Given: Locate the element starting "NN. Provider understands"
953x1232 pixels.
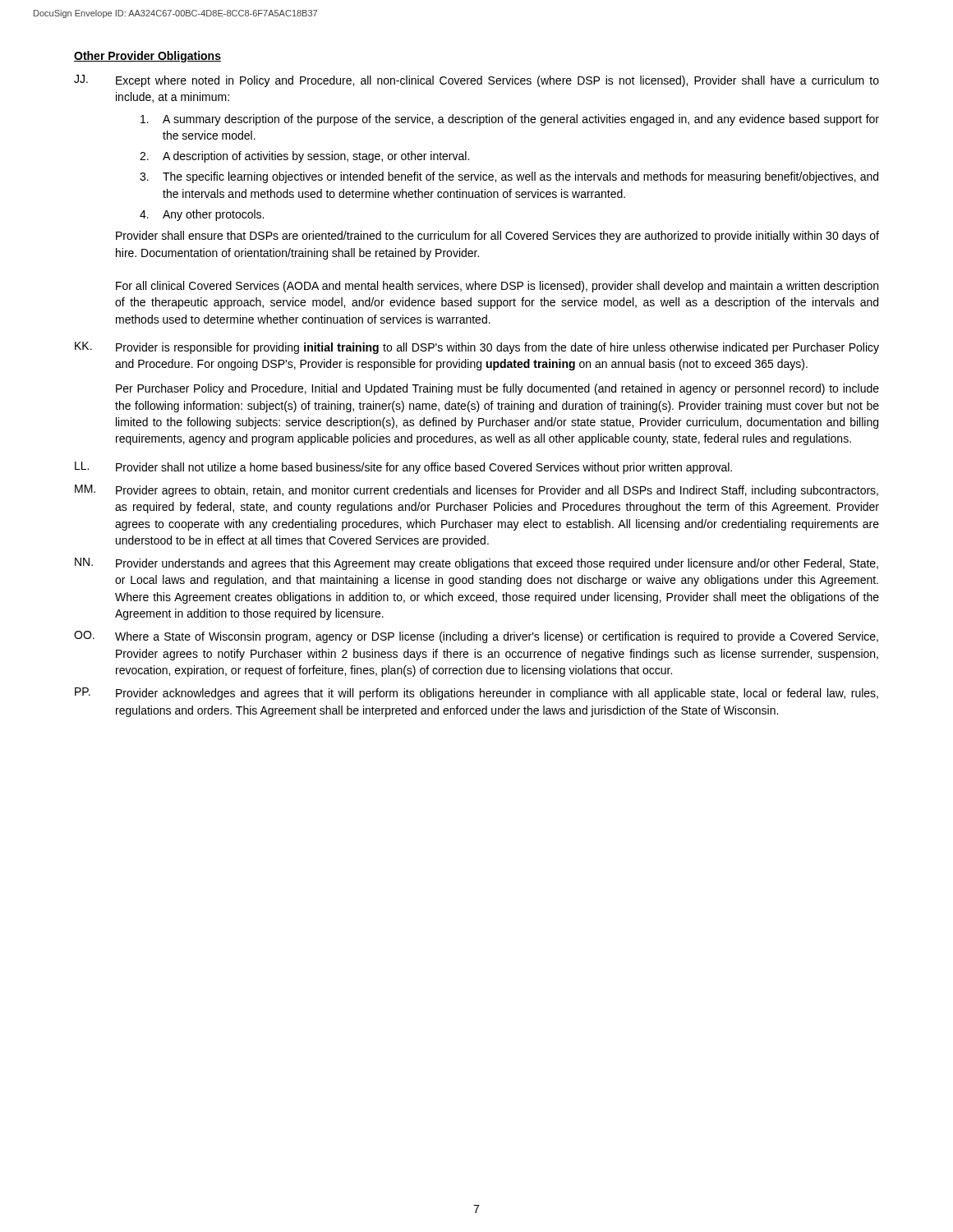Looking at the screenshot, I should click(x=476, y=589).
